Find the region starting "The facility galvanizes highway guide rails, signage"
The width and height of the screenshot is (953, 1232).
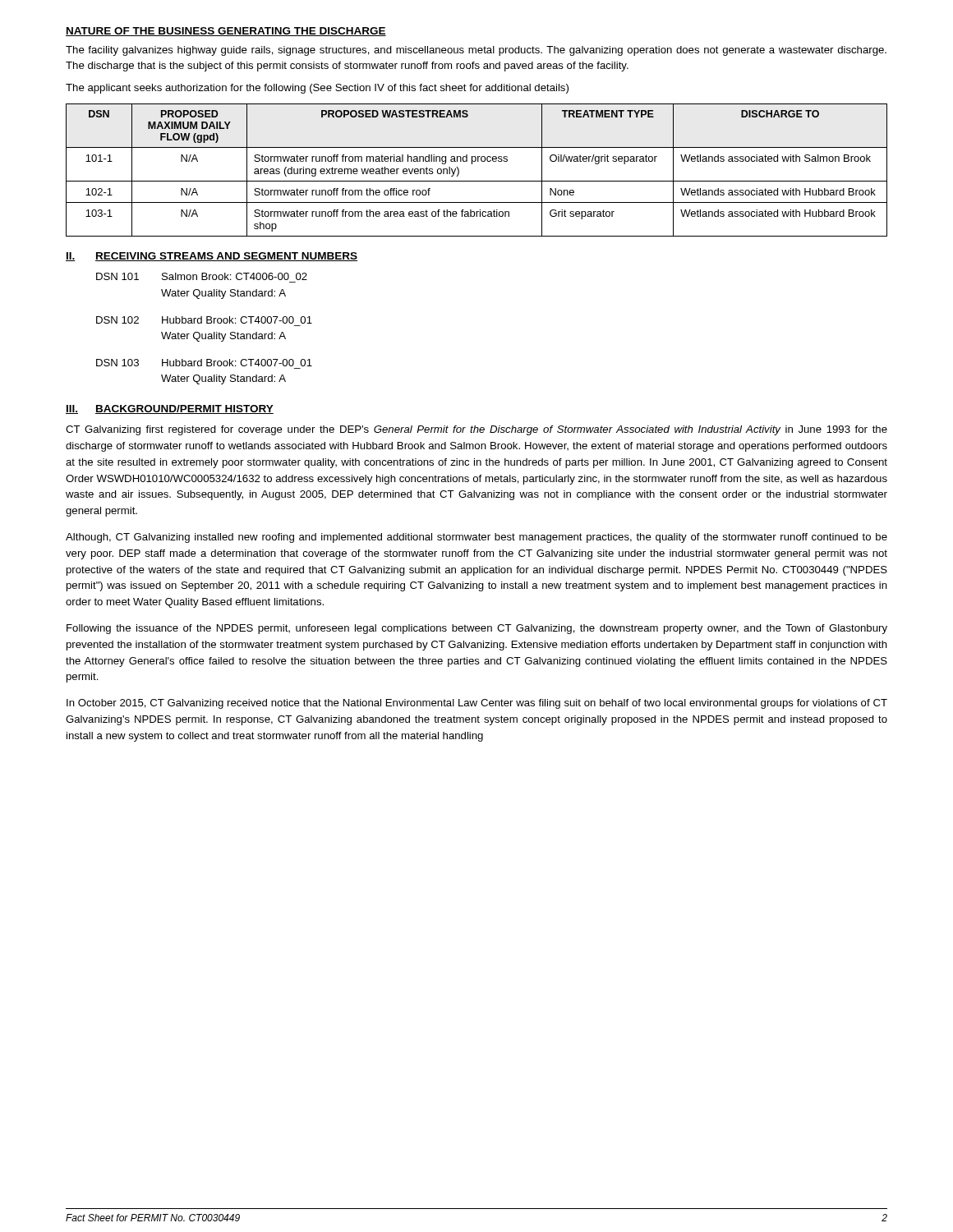point(476,58)
